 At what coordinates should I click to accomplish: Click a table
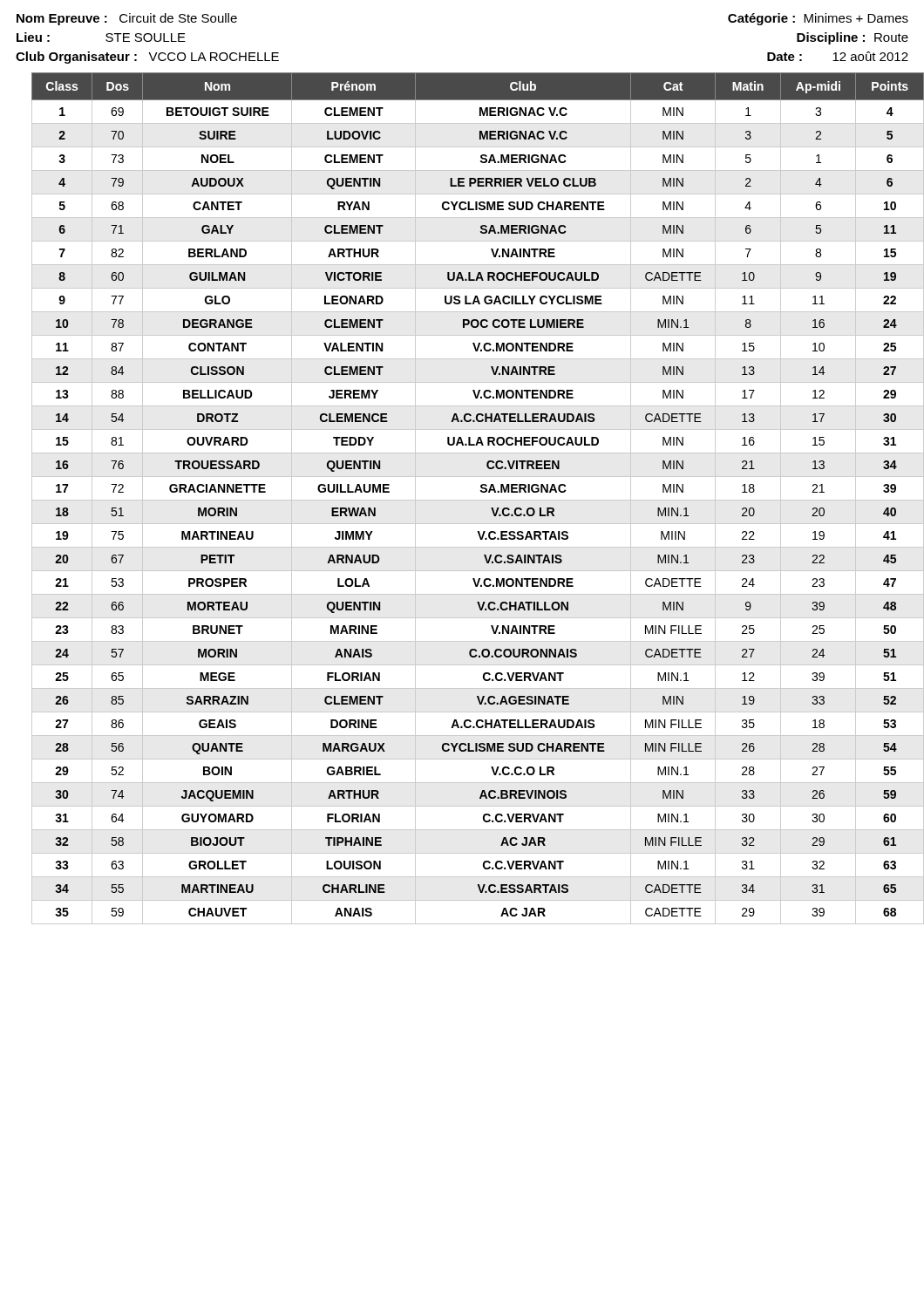click(462, 498)
